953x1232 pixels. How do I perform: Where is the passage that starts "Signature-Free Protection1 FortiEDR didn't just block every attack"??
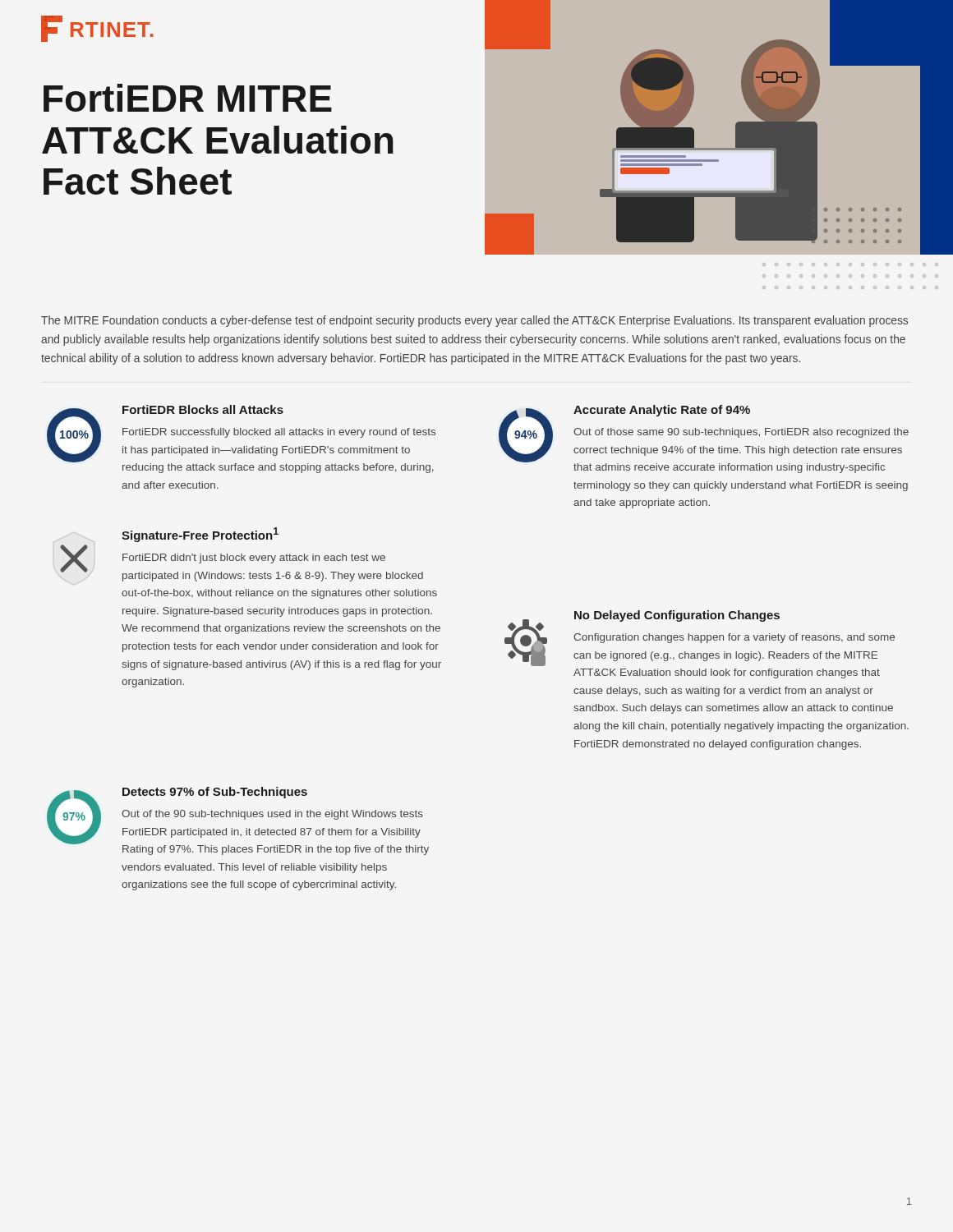[282, 608]
